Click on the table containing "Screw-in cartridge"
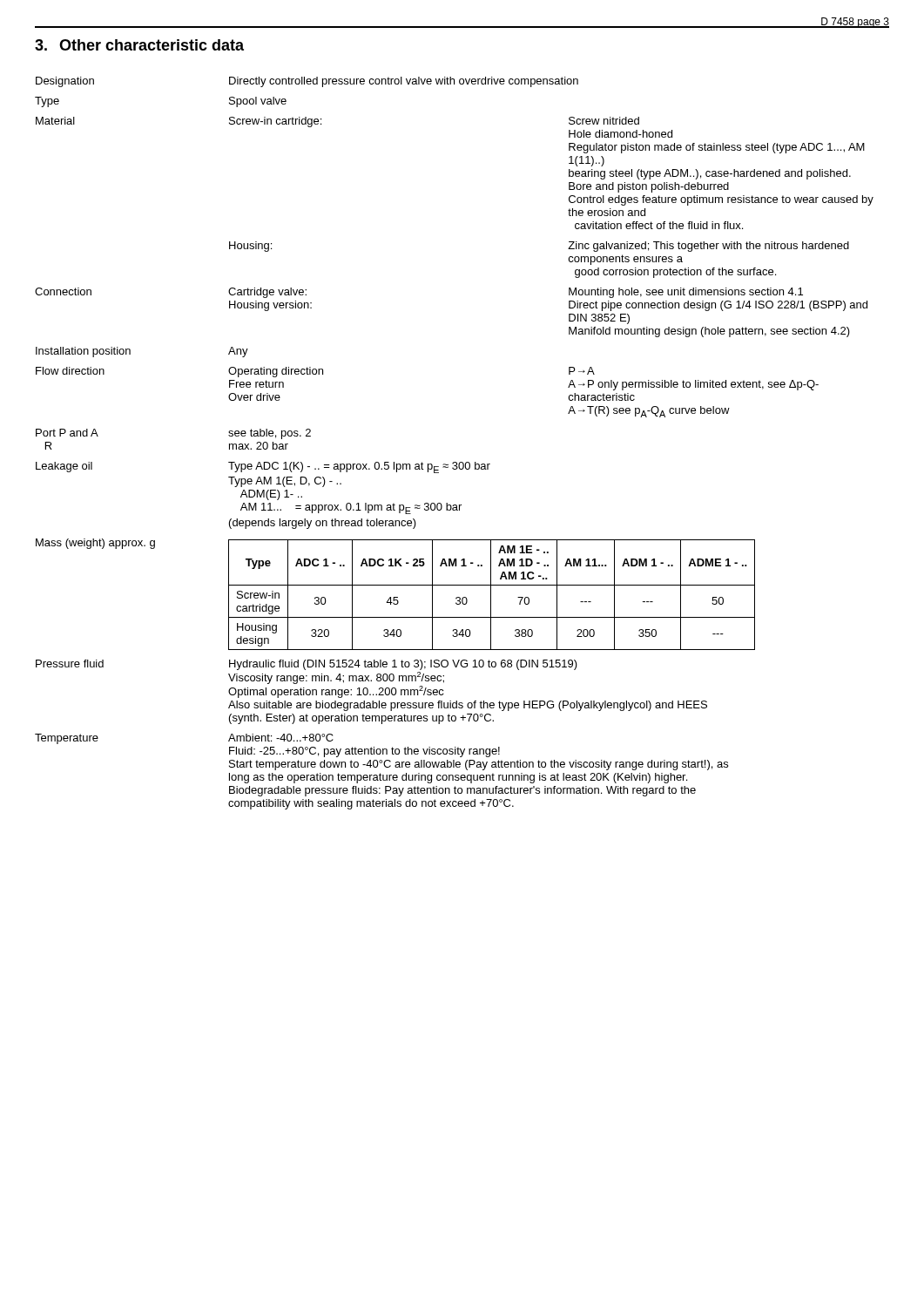 coord(554,594)
